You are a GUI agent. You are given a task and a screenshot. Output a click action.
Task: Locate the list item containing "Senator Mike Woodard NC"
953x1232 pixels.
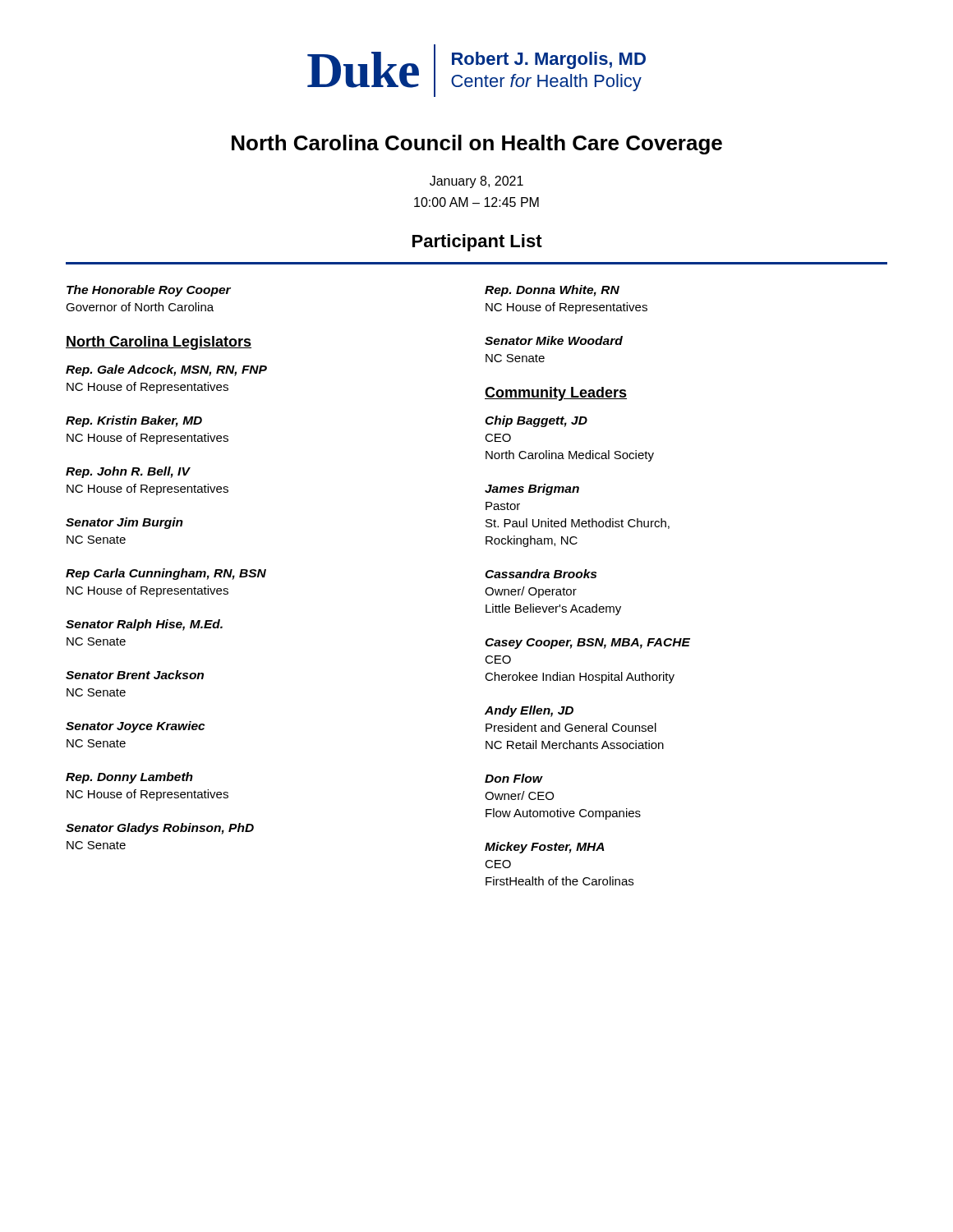554,340
